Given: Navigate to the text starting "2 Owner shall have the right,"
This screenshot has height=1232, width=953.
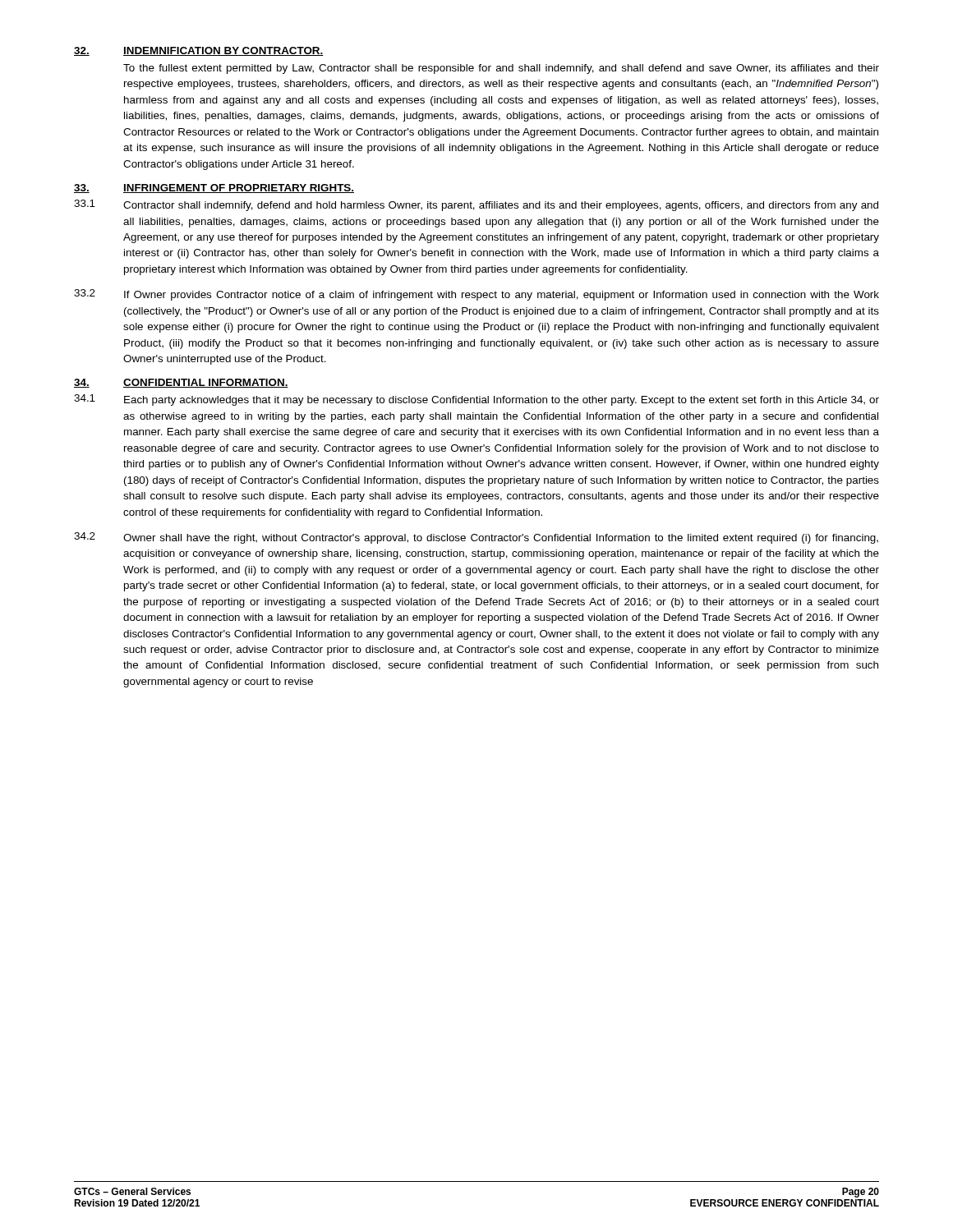Looking at the screenshot, I should 476,610.
